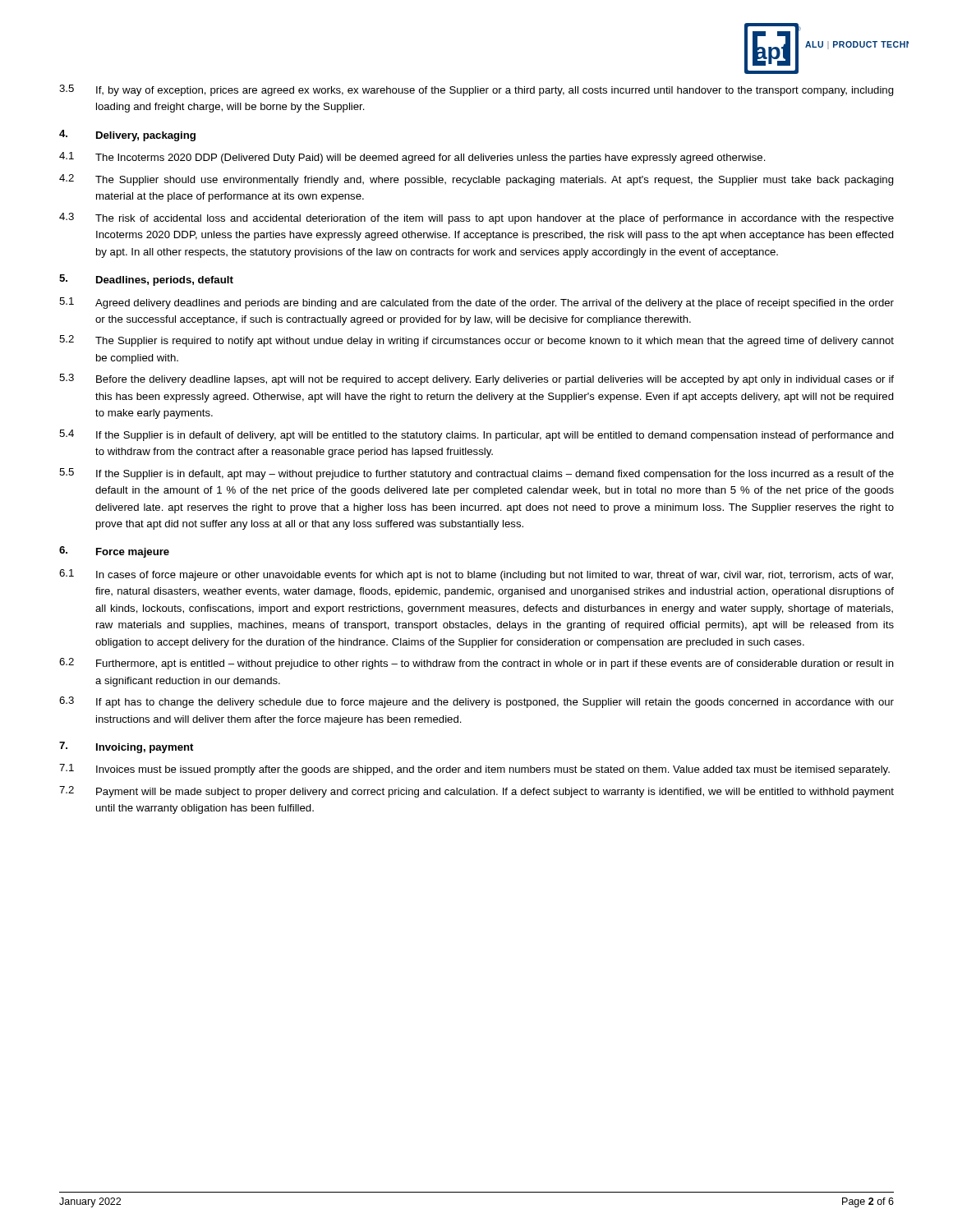The height and width of the screenshot is (1232, 953).
Task: Point to "4. Delivery, packaging"
Action: coord(127,136)
